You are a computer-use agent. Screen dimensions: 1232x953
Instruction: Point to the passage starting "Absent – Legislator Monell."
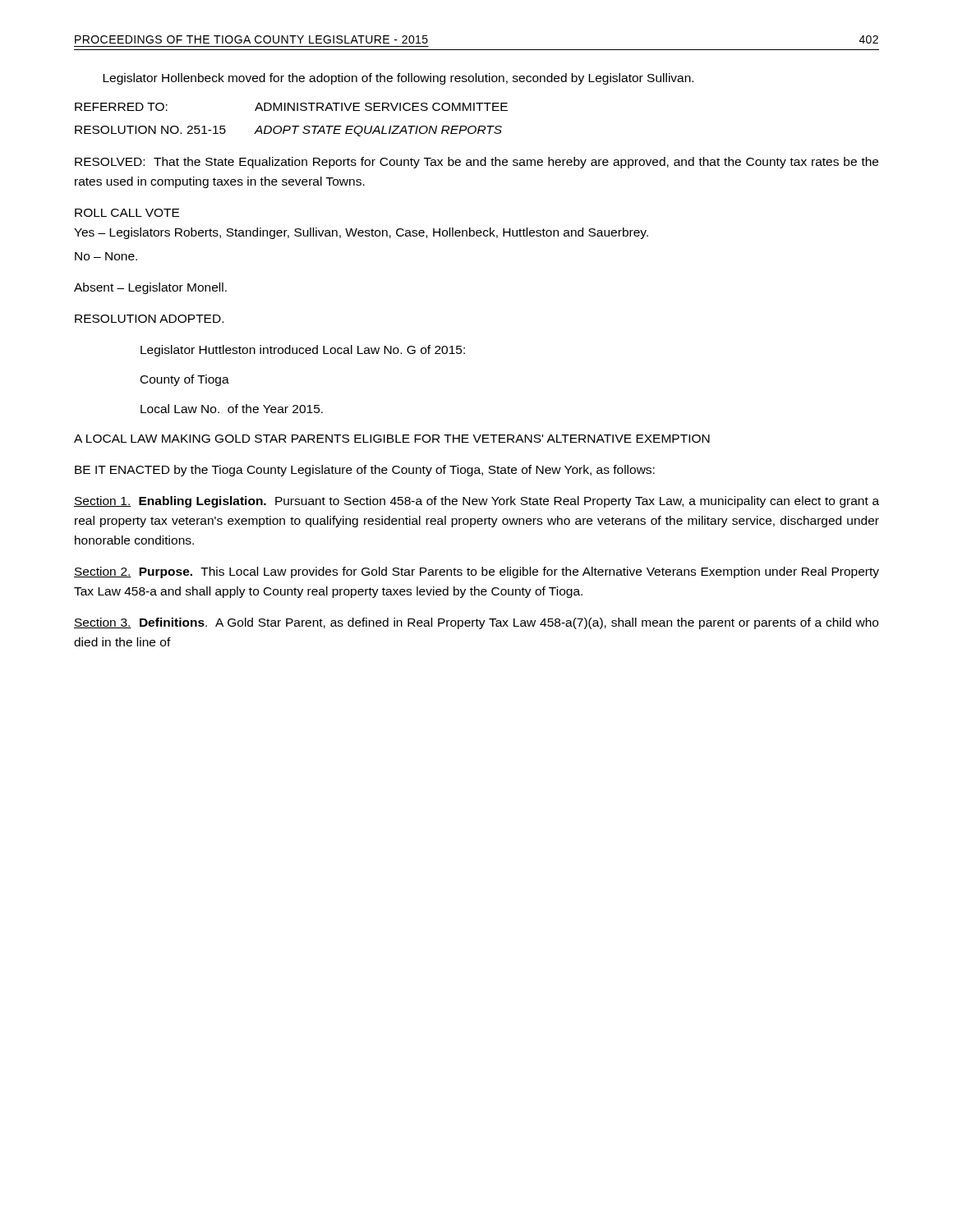tap(151, 287)
